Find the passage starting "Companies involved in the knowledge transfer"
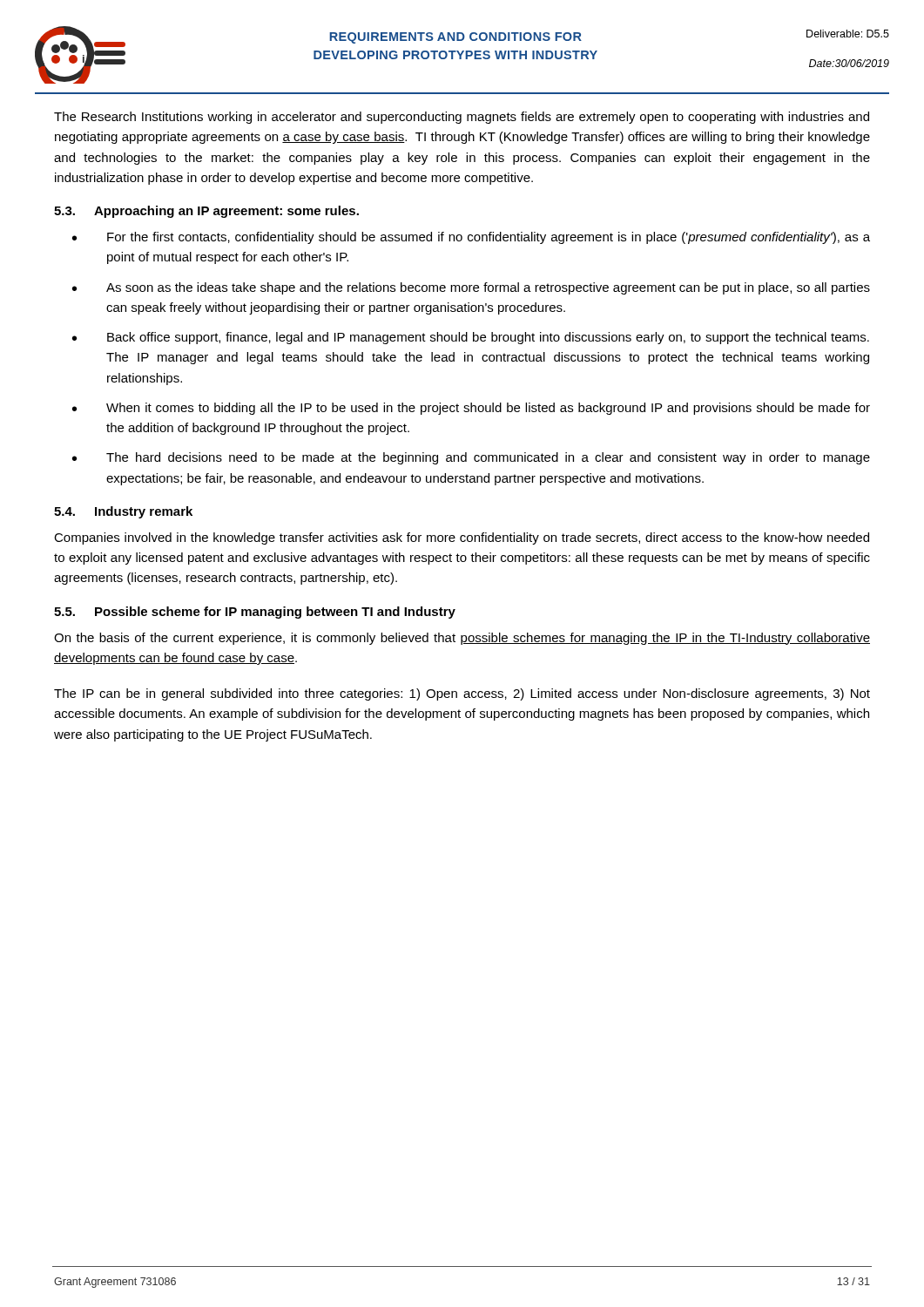 462,557
